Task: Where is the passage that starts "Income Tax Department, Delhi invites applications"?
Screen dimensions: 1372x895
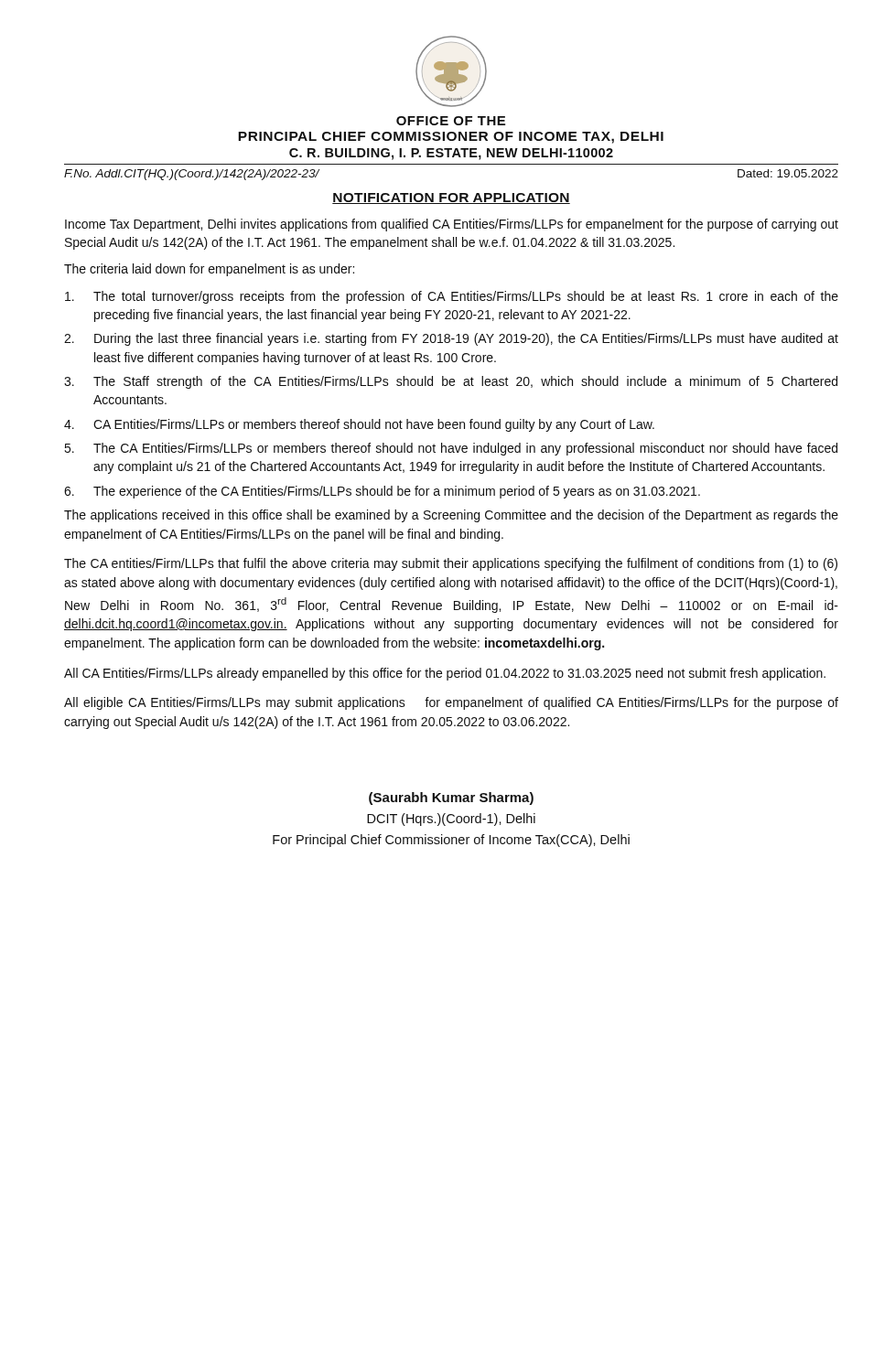Action: point(451,233)
